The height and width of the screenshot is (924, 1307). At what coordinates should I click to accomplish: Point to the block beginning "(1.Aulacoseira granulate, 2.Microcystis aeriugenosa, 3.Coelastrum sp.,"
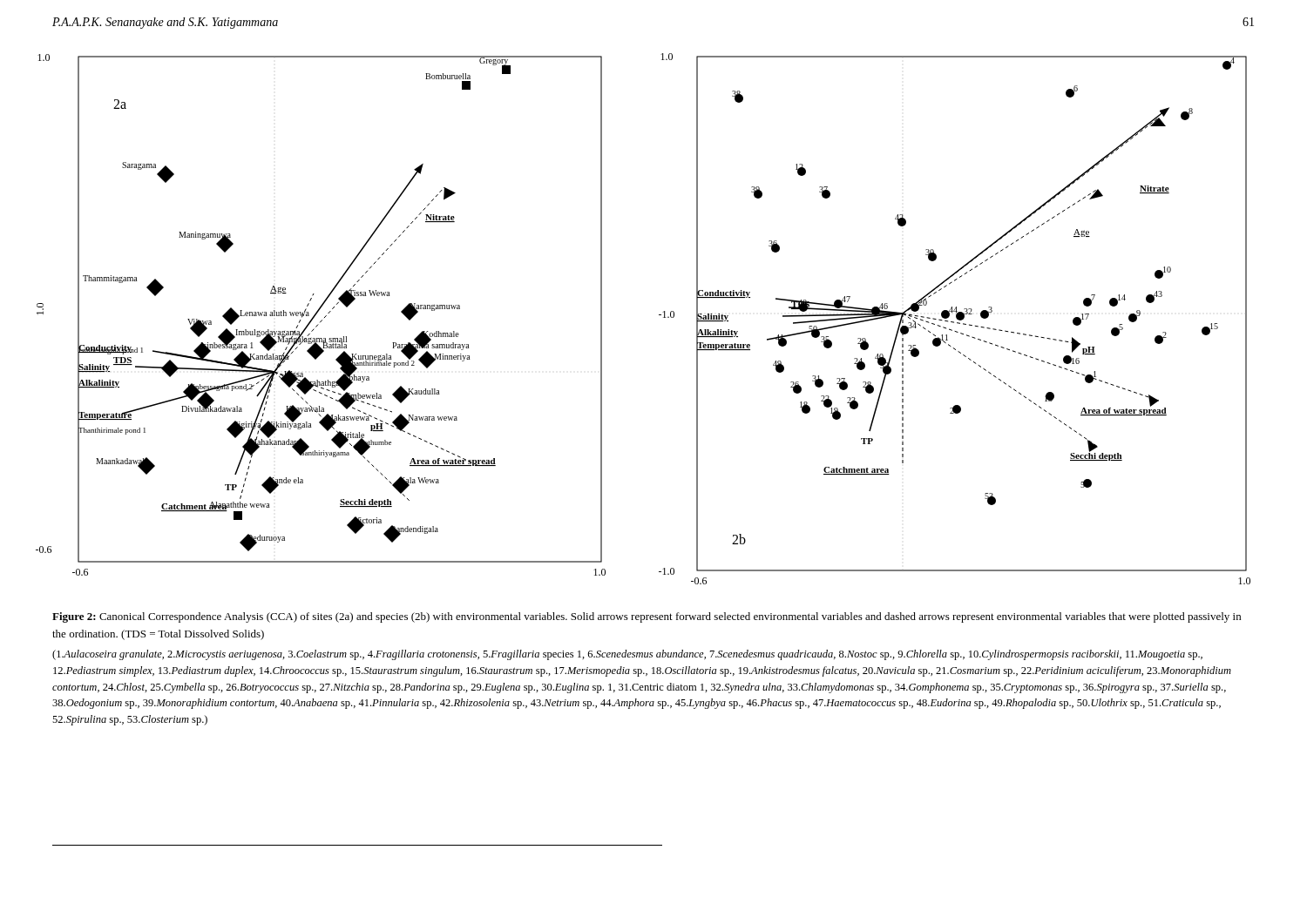(642, 687)
